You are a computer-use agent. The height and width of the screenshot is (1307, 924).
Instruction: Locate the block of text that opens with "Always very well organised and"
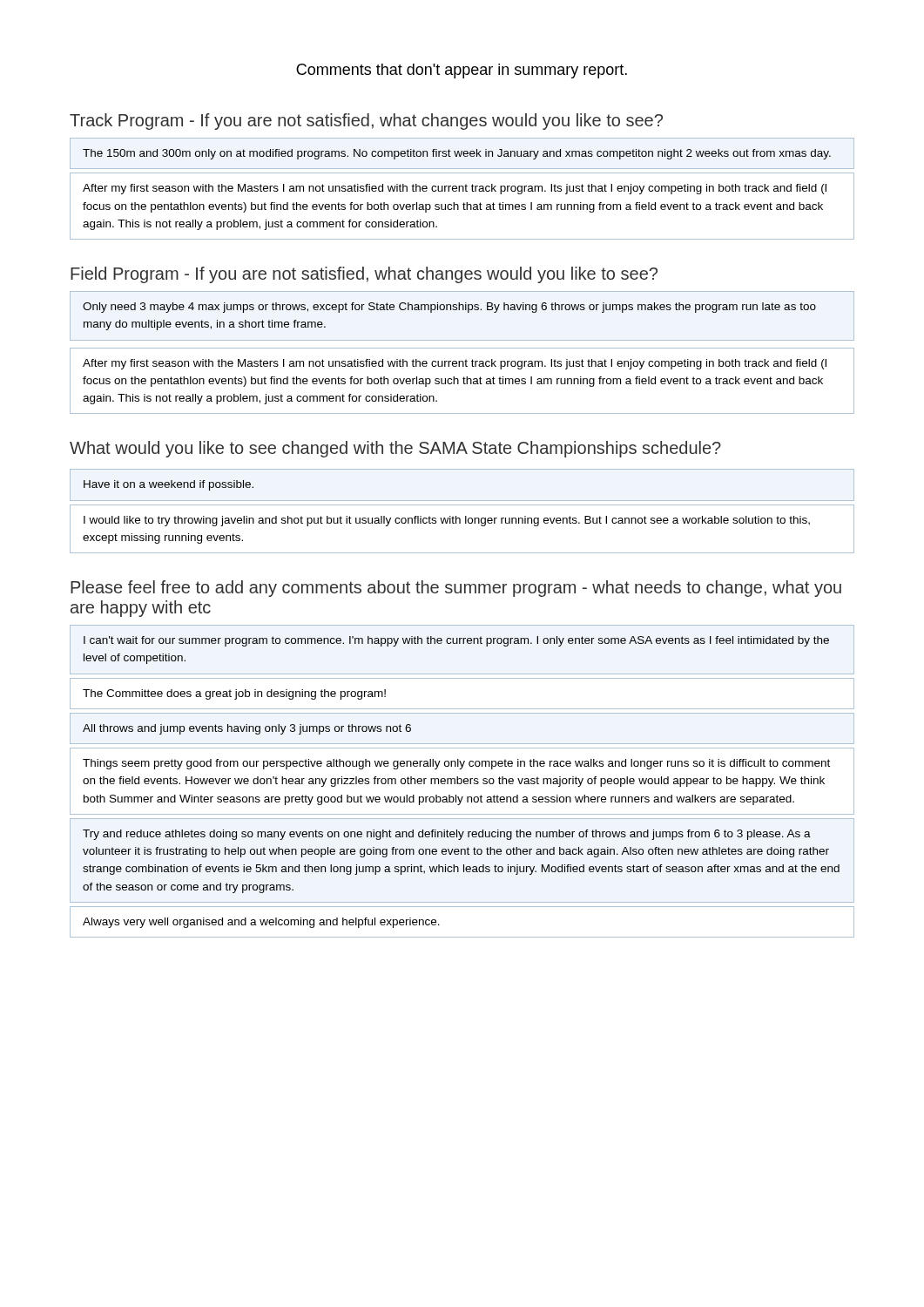(261, 921)
